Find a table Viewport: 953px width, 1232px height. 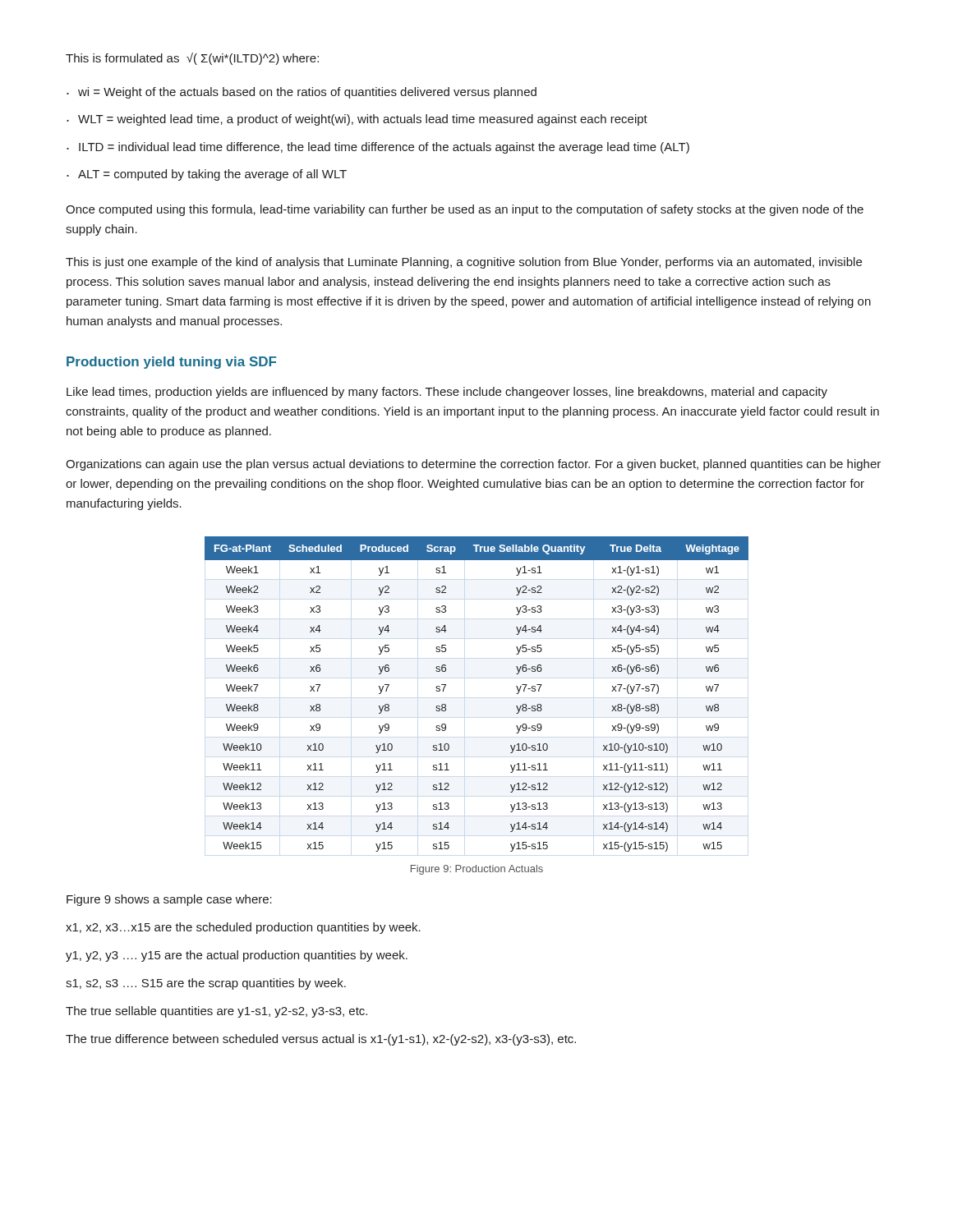[476, 696]
